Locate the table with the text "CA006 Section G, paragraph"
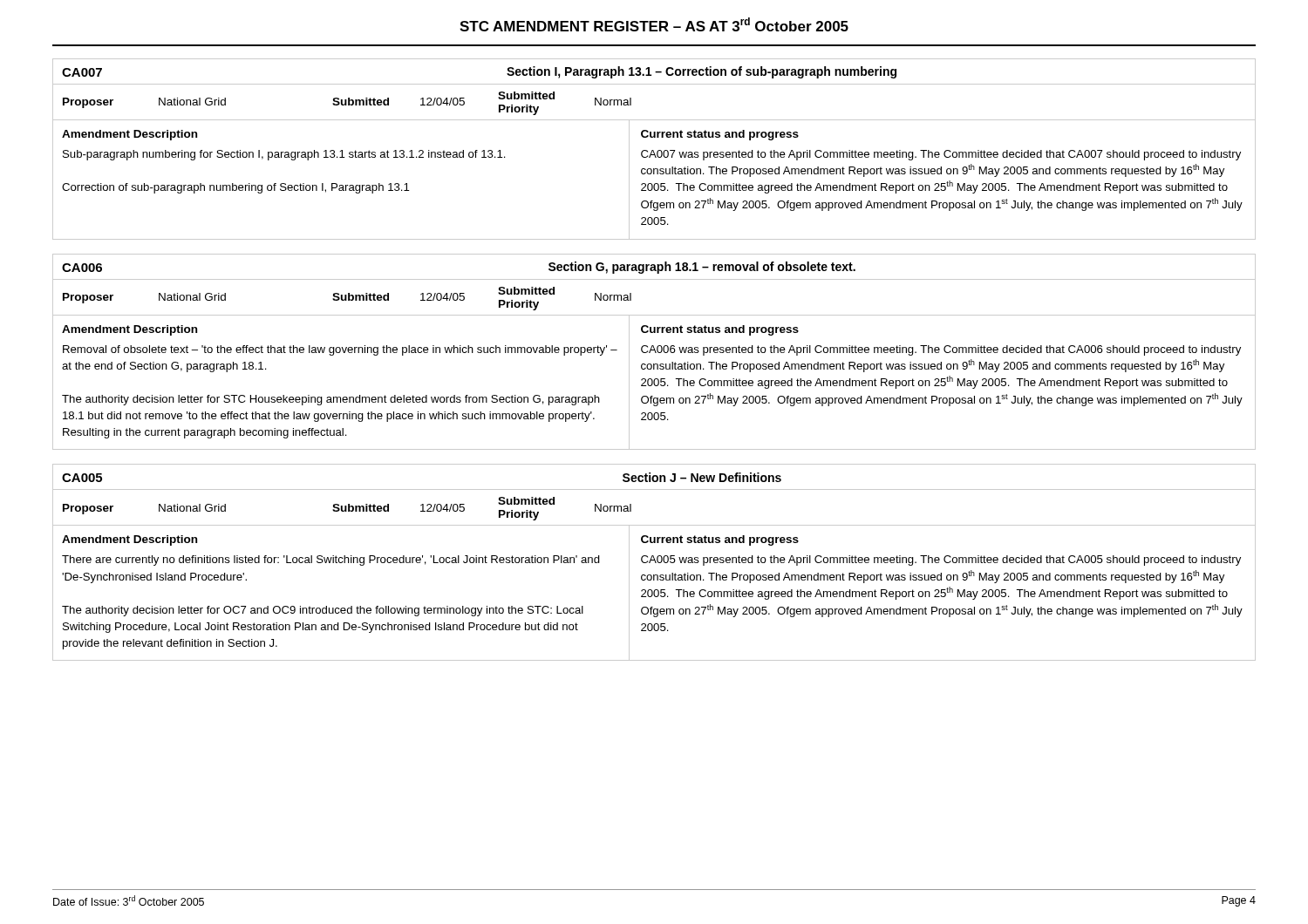Viewport: 1308px width, 924px height. pyautogui.click(x=654, y=352)
